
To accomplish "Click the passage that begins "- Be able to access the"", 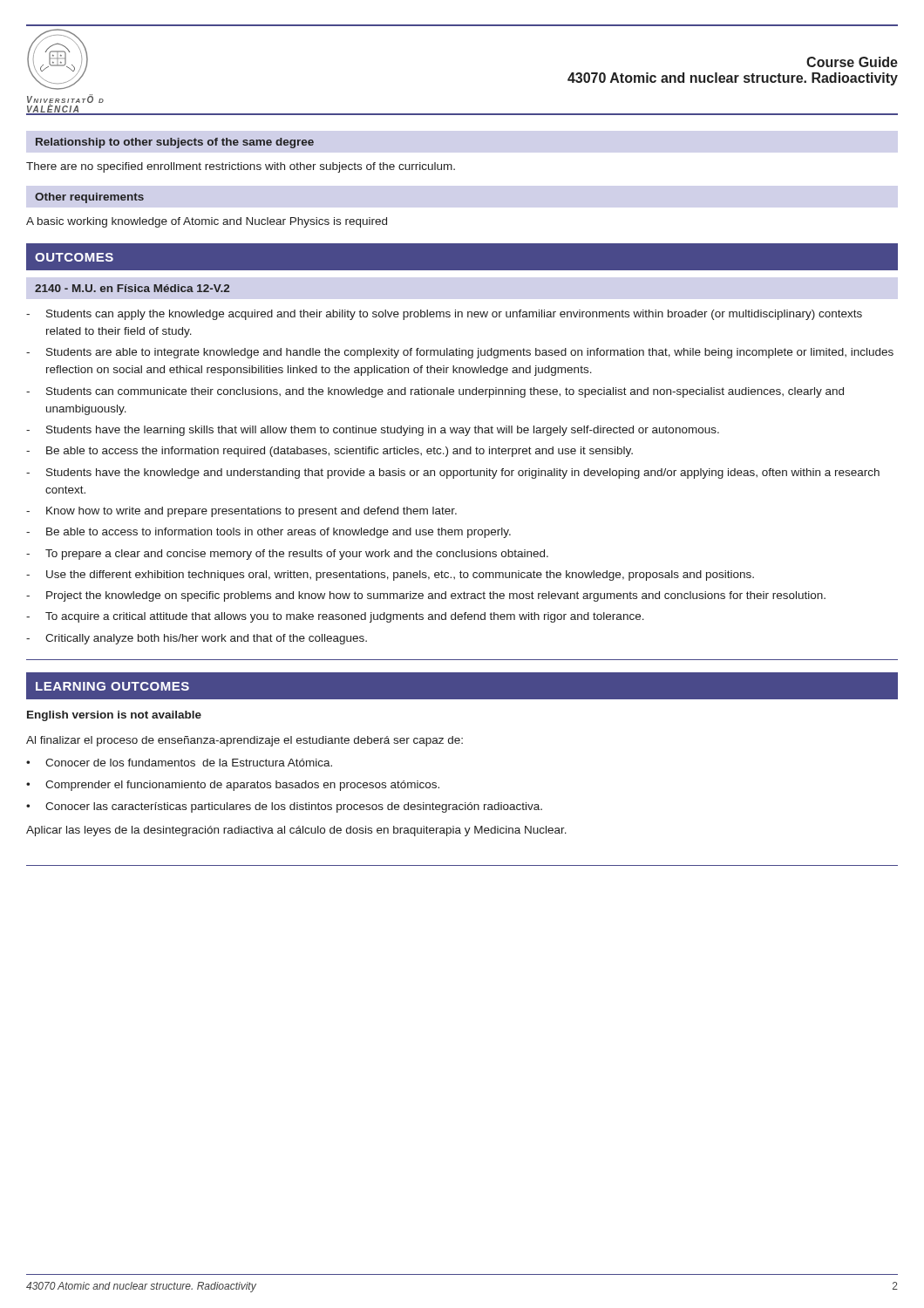I will pos(330,451).
